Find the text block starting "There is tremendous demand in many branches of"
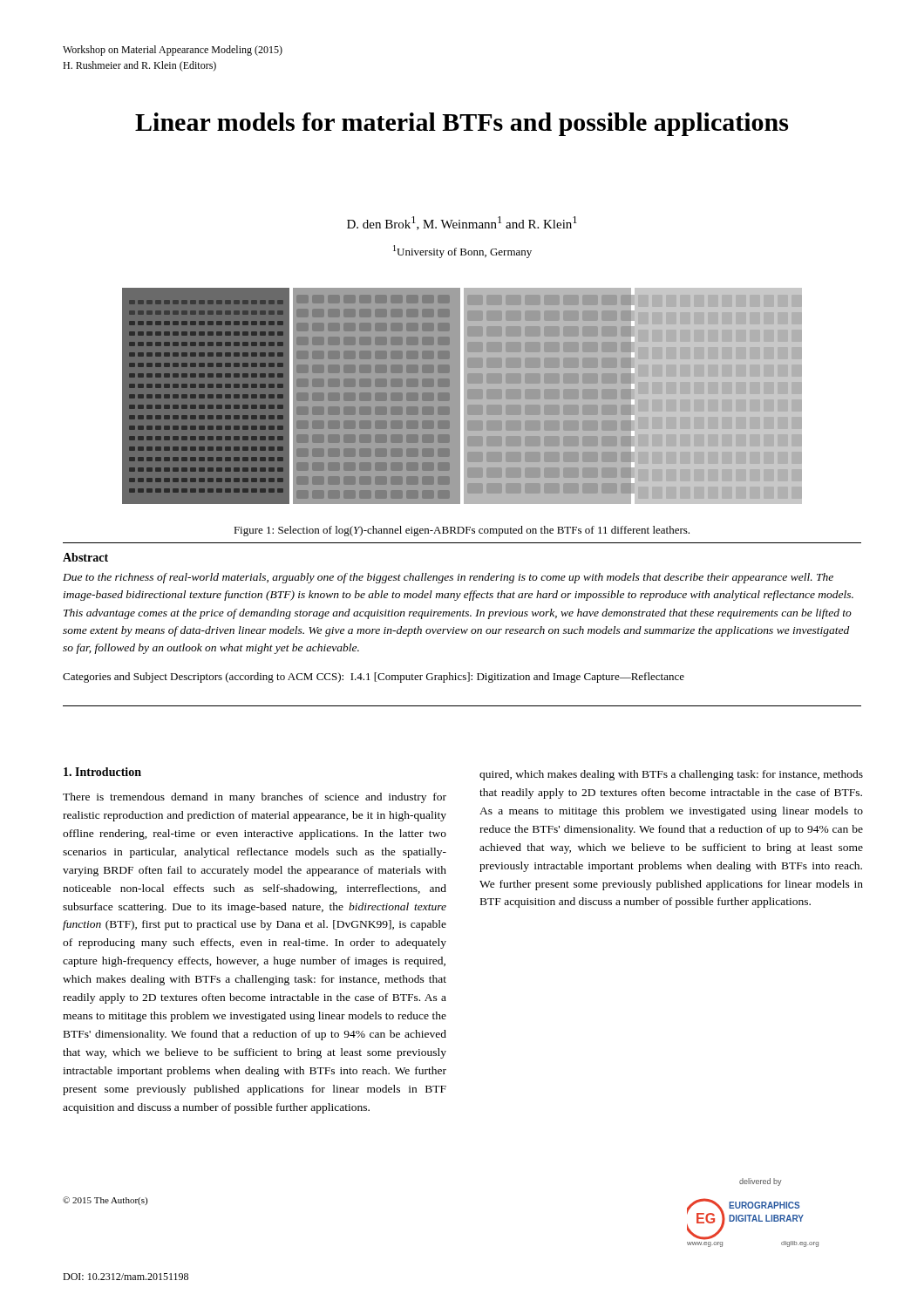Image resolution: width=924 pixels, height=1308 pixels. (255, 952)
